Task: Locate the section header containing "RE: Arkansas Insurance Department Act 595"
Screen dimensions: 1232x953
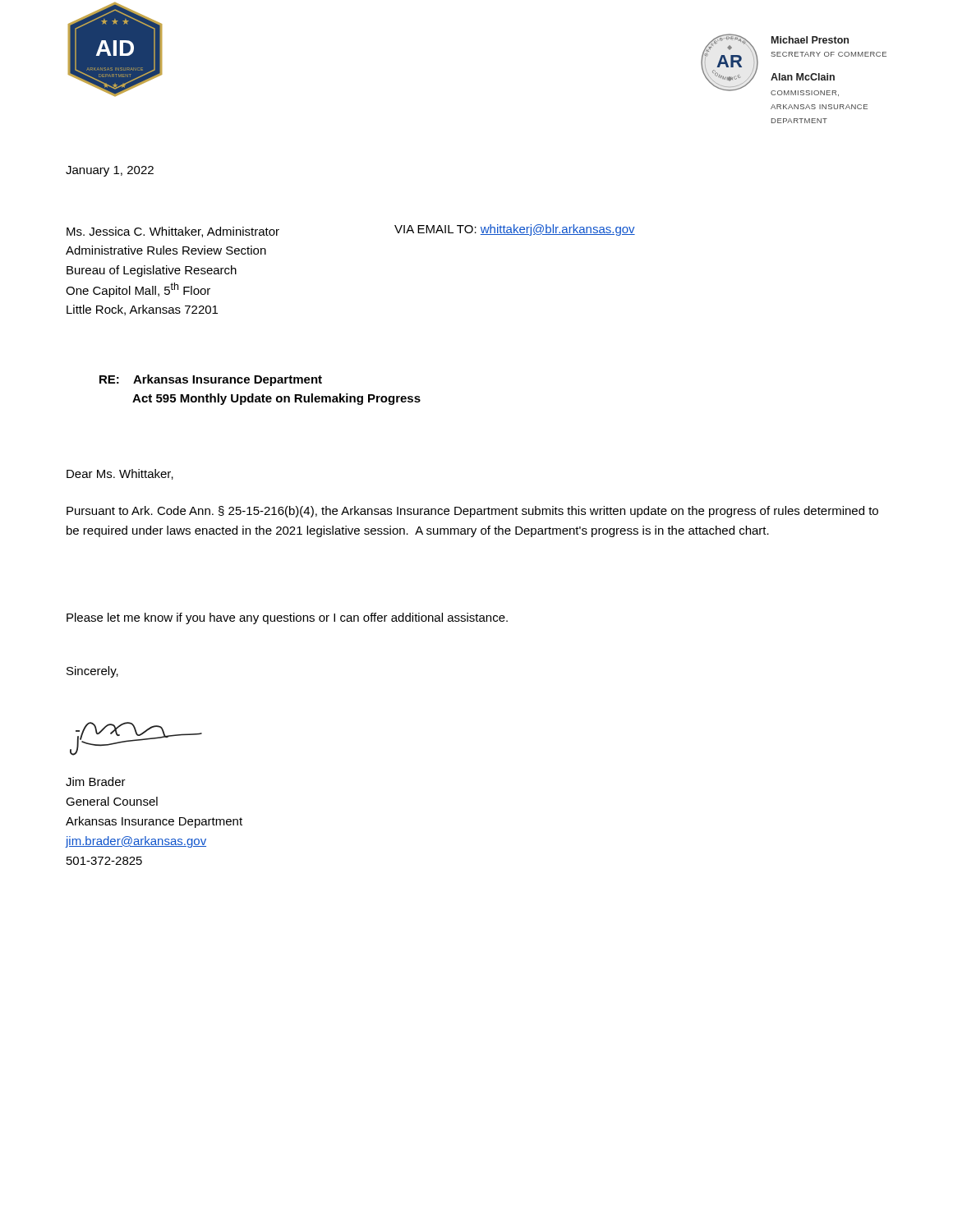Action: 260,389
